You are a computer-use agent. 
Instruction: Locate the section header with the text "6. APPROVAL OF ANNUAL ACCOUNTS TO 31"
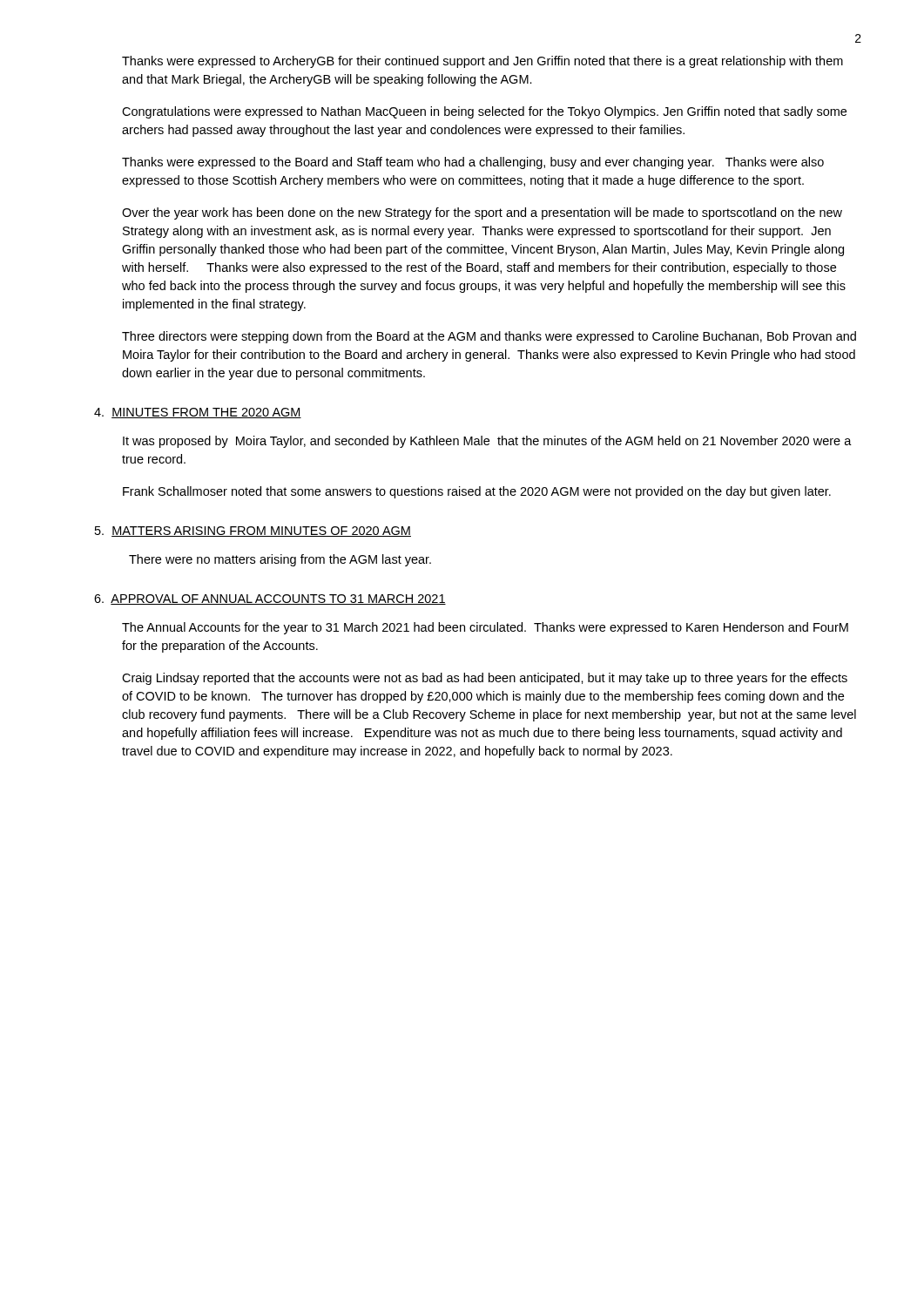(x=270, y=599)
